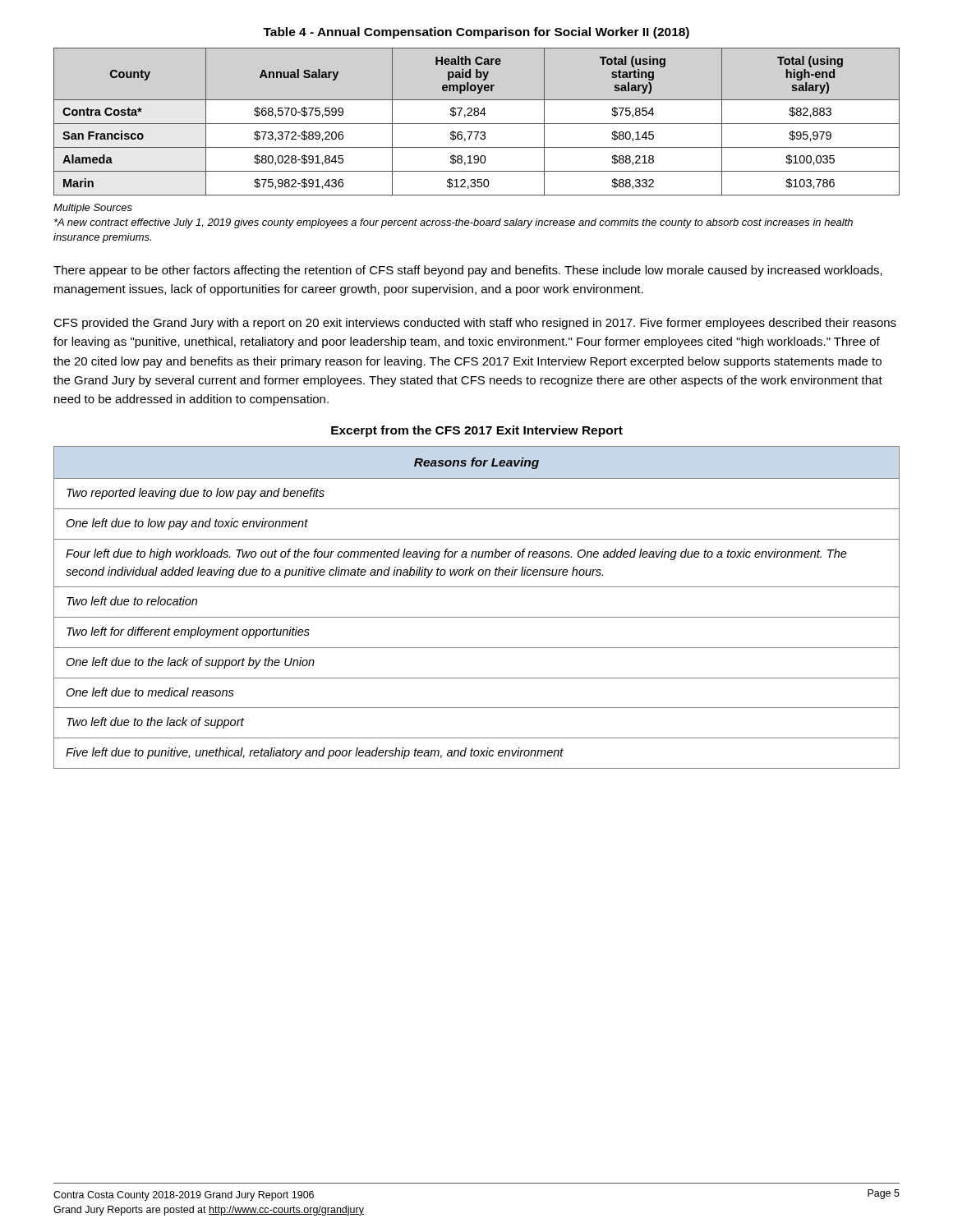Click on the element starting "Multiple Sources *A new contract"

(453, 222)
